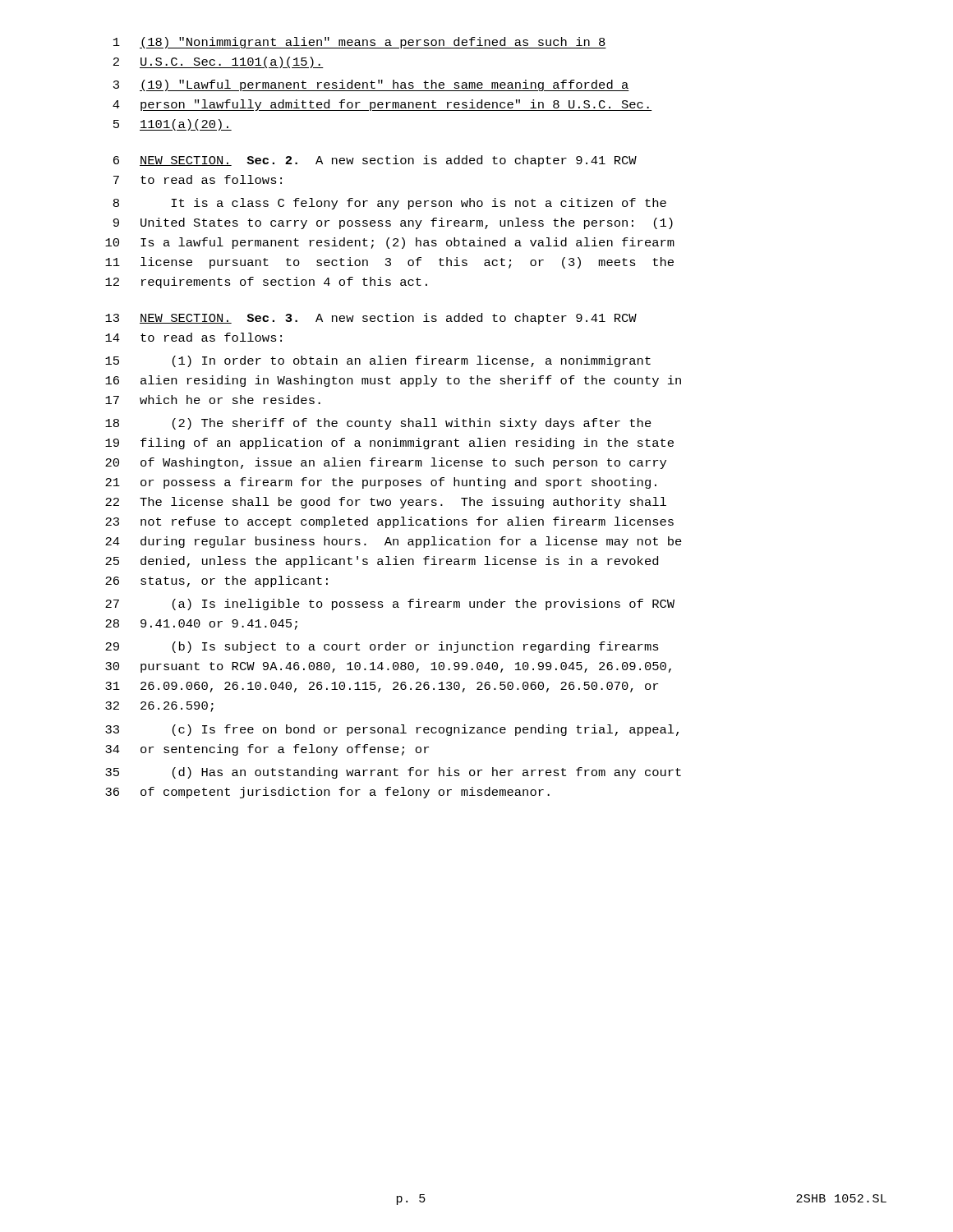Screen dimensions: 1232x953
Task: Select the list item that says "27 (a) Is ineligible to possess a firearm"
Action: pos(489,615)
